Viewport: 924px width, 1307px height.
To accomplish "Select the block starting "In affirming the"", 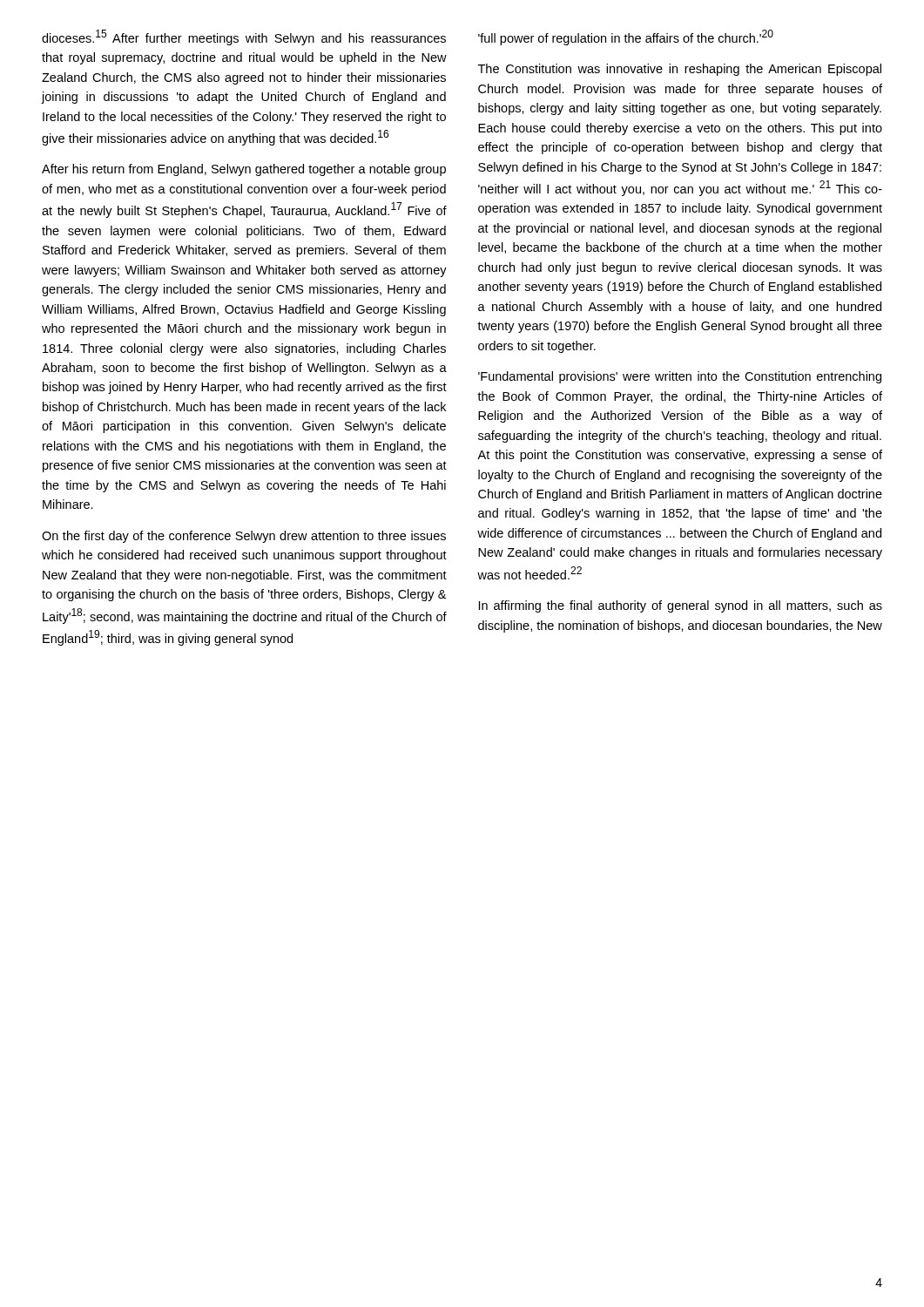I will tap(680, 615).
